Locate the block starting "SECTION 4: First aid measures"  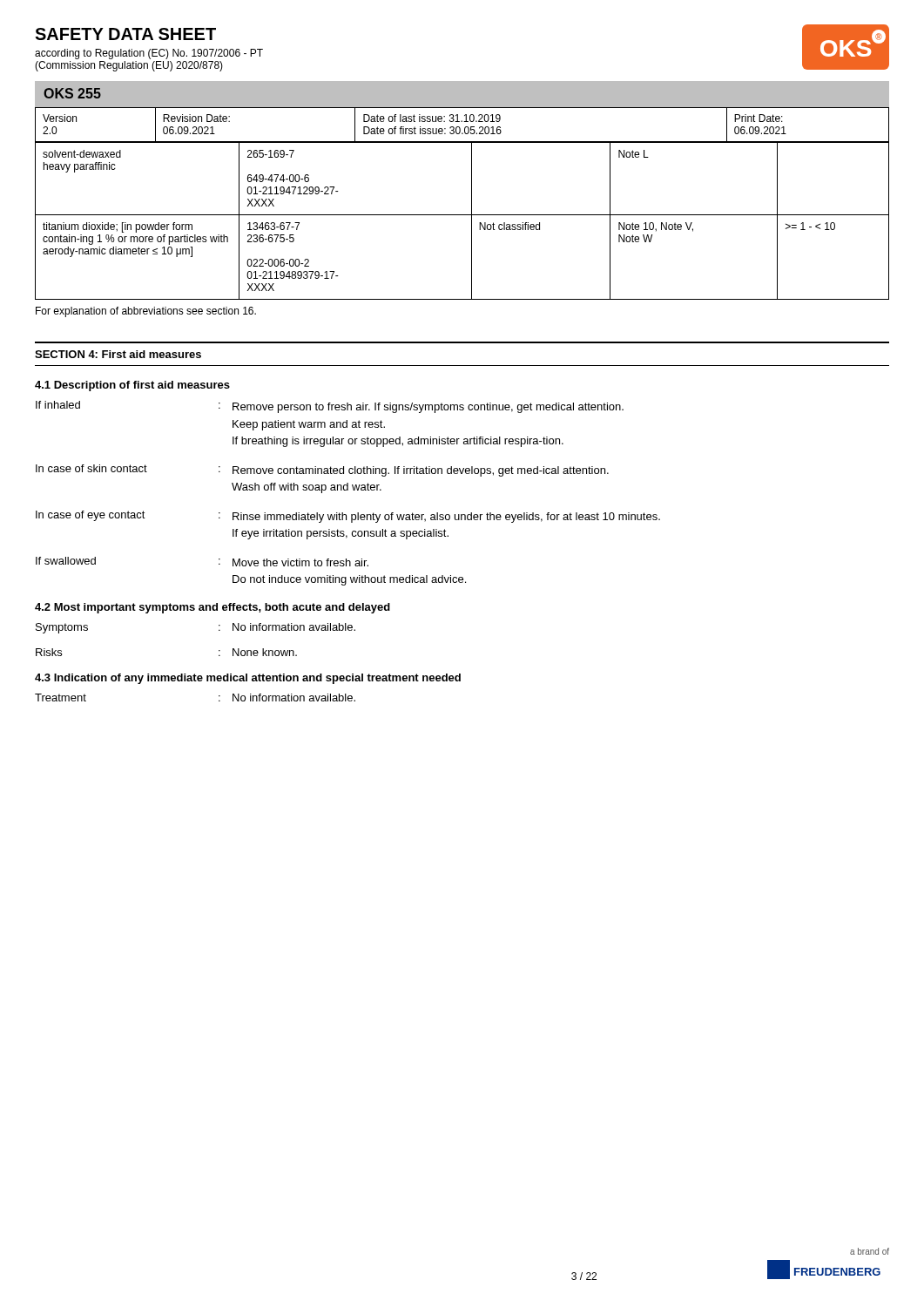(x=118, y=354)
